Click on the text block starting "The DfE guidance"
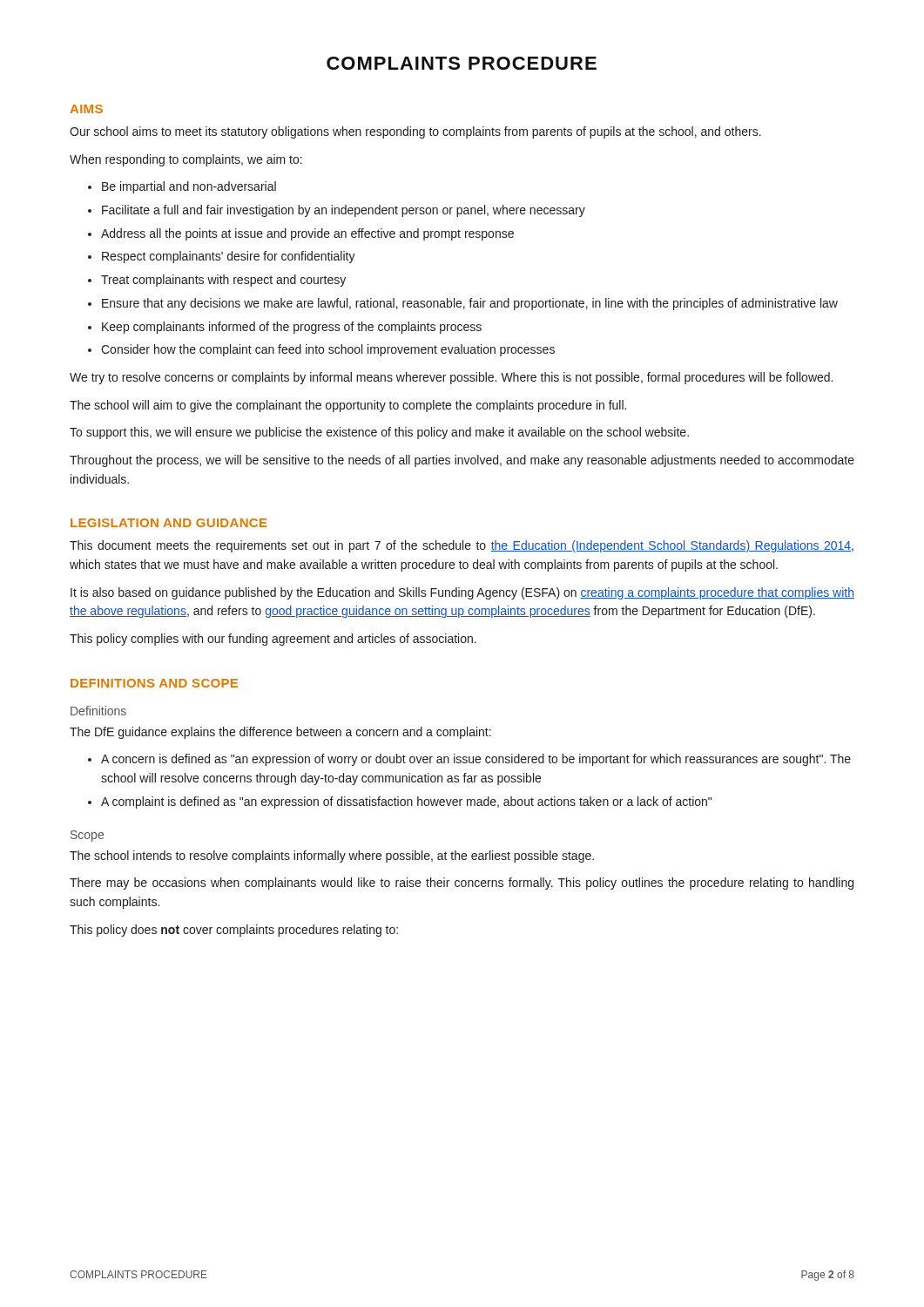924x1307 pixels. [462, 732]
